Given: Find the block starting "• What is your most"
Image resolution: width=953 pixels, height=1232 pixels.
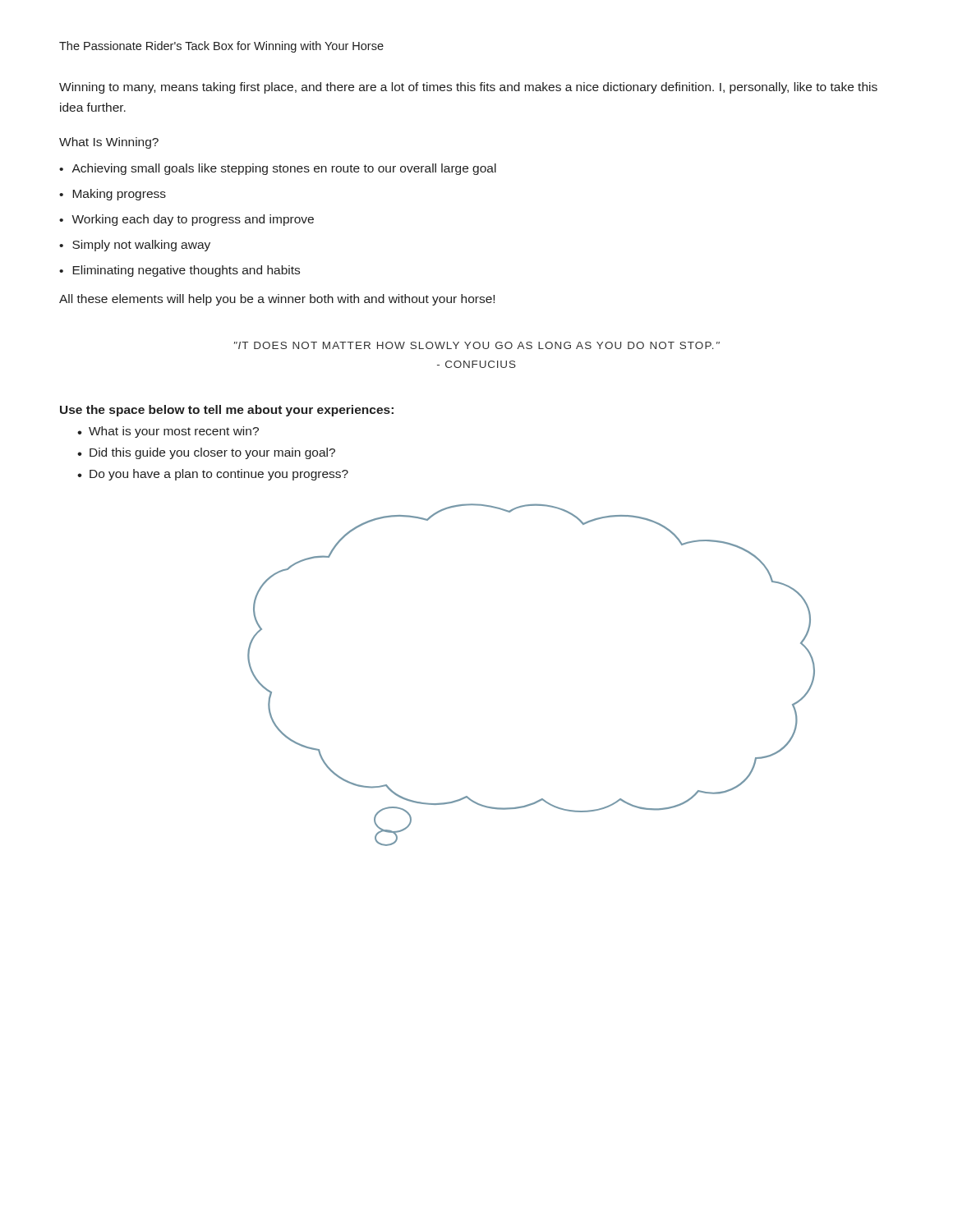Looking at the screenshot, I should [x=168, y=433].
